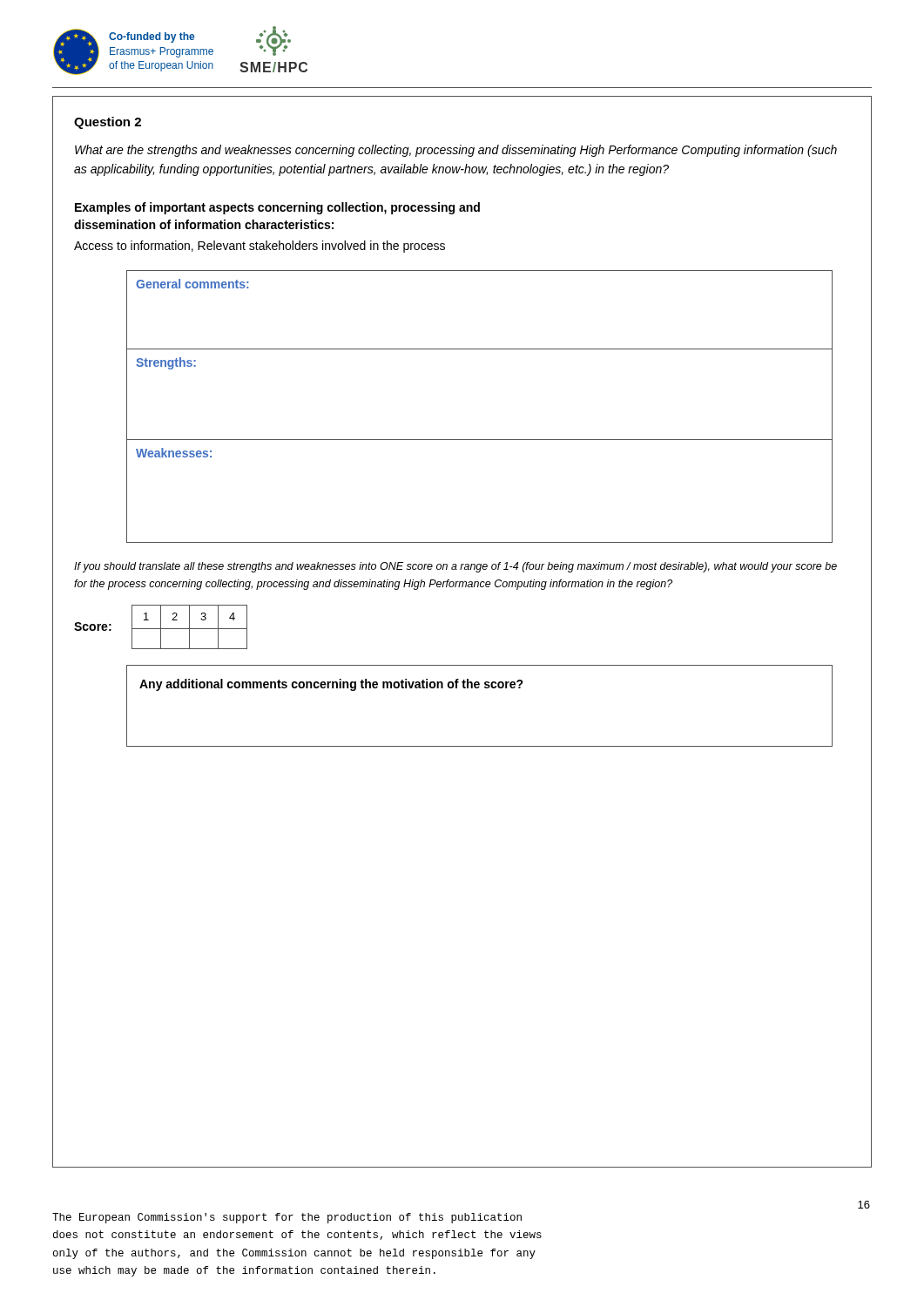The height and width of the screenshot is (1307, 924).
Task: Locate the section header containing "Examples of important aspects concerning collection, processing"
Action: pyautogui.click(x=277, y=216)
